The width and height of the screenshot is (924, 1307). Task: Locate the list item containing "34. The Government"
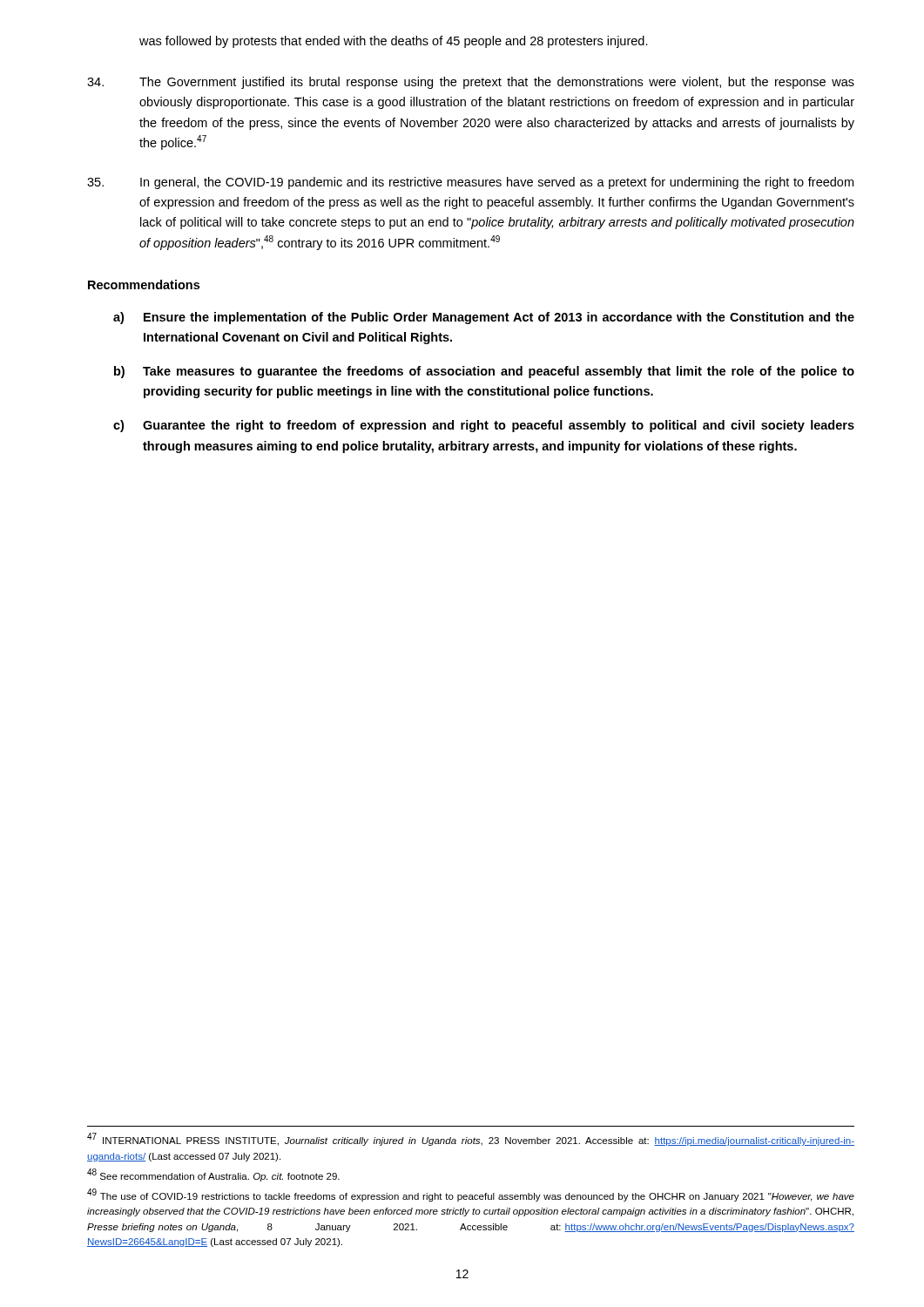pos(471,113)
